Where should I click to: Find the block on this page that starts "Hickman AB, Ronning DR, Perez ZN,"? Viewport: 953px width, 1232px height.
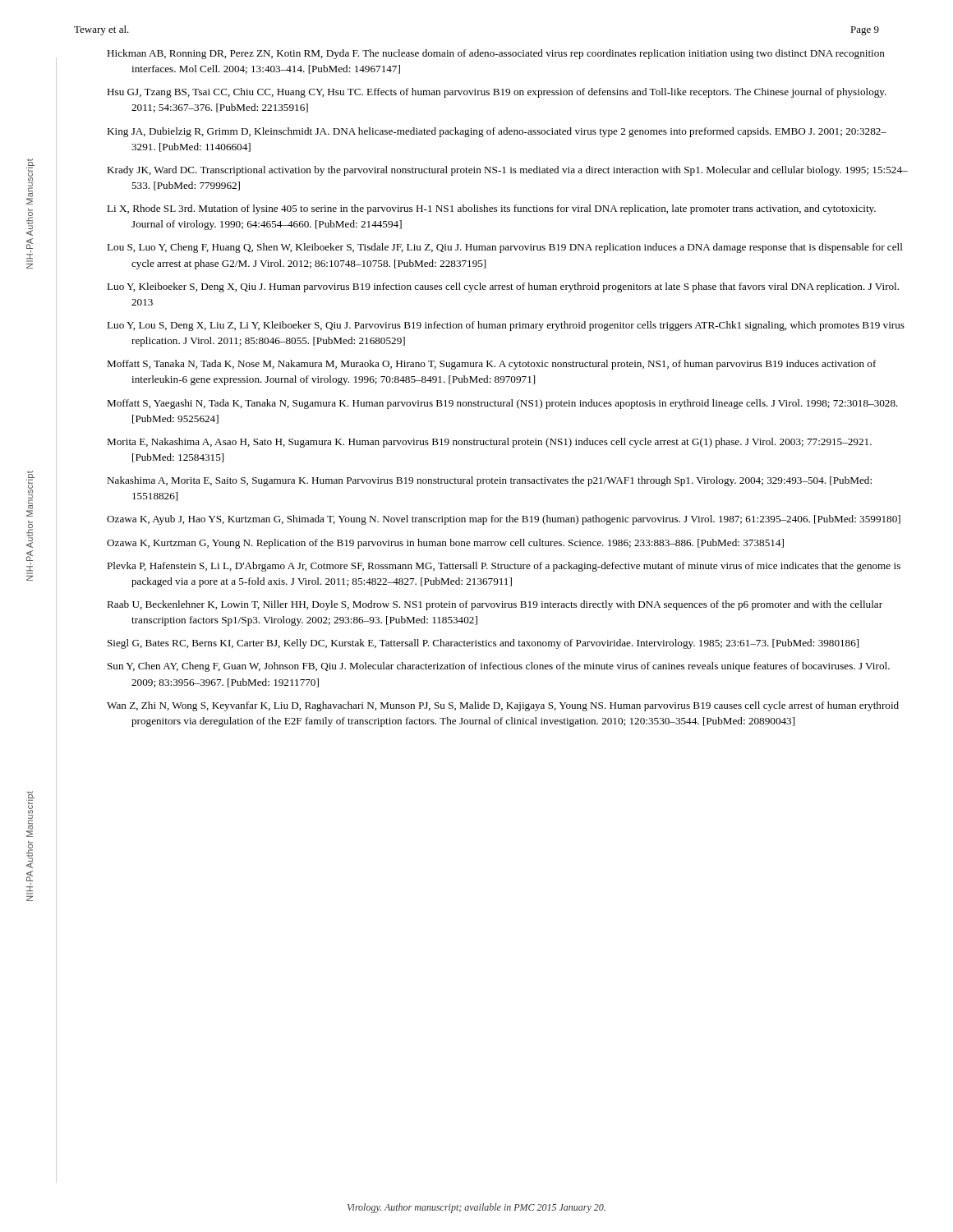click(x=496, y=61)
